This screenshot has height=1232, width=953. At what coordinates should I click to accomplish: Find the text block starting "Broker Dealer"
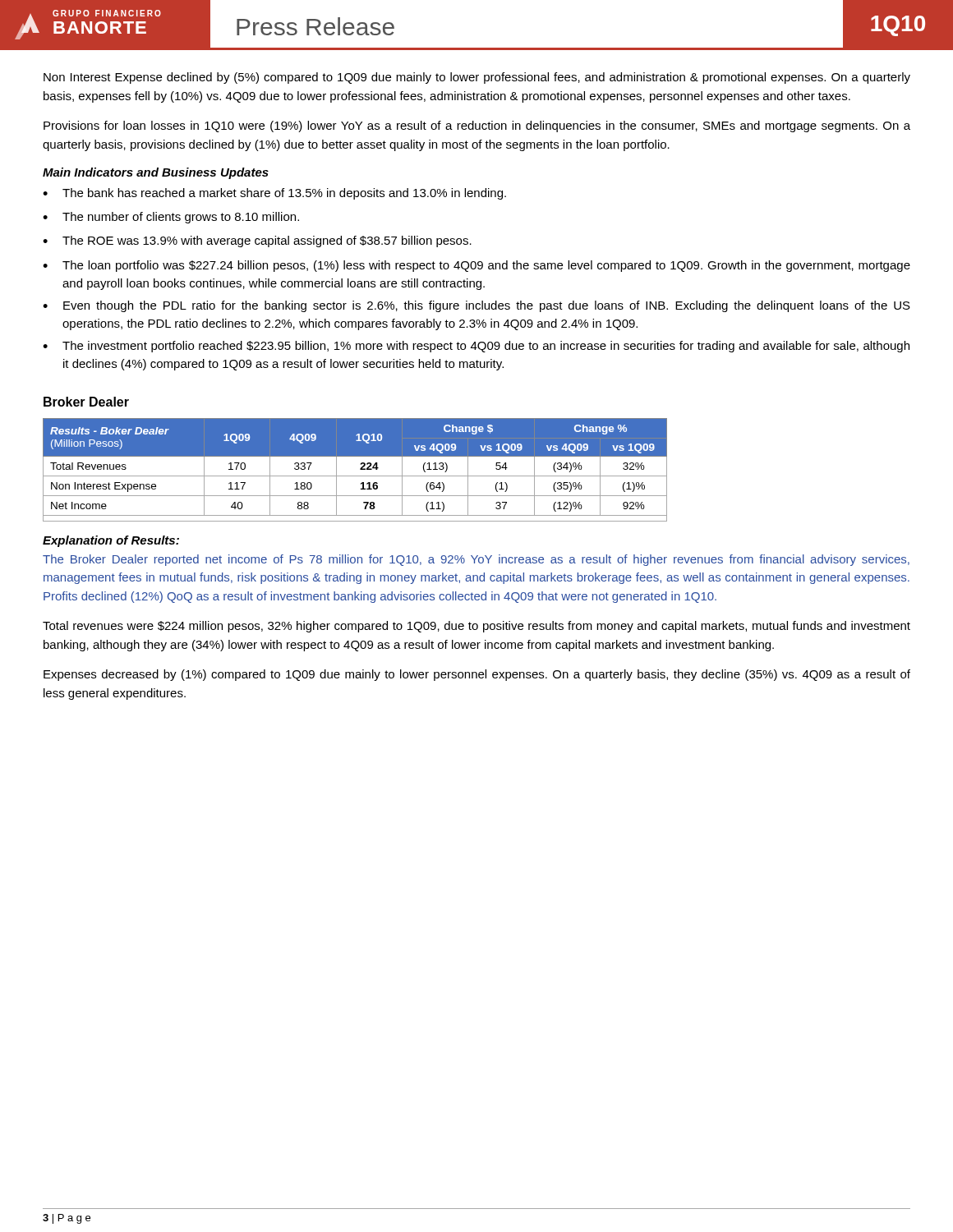pos(86,402)
